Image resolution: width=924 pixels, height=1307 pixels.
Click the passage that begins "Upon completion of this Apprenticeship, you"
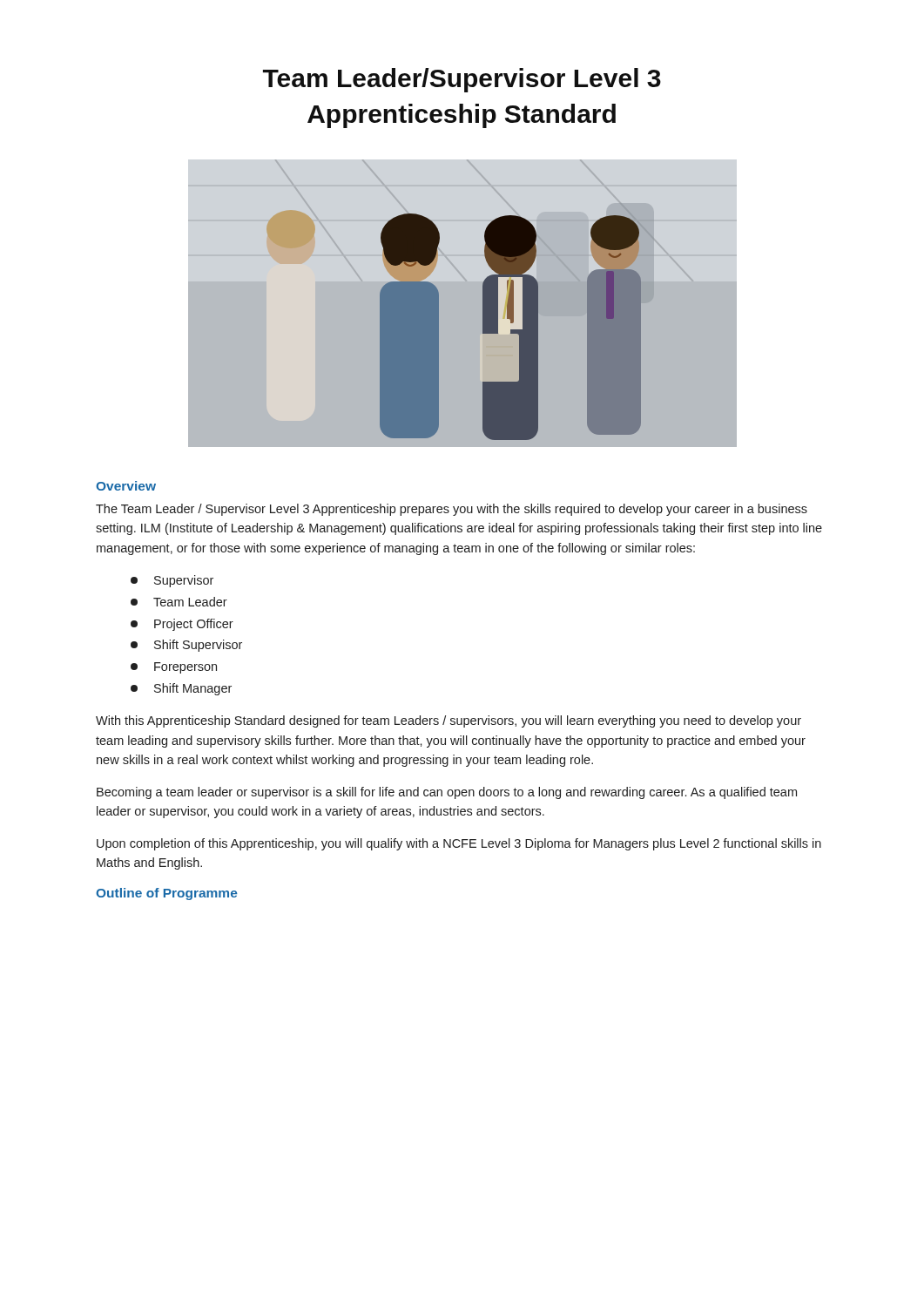point(459,853)
